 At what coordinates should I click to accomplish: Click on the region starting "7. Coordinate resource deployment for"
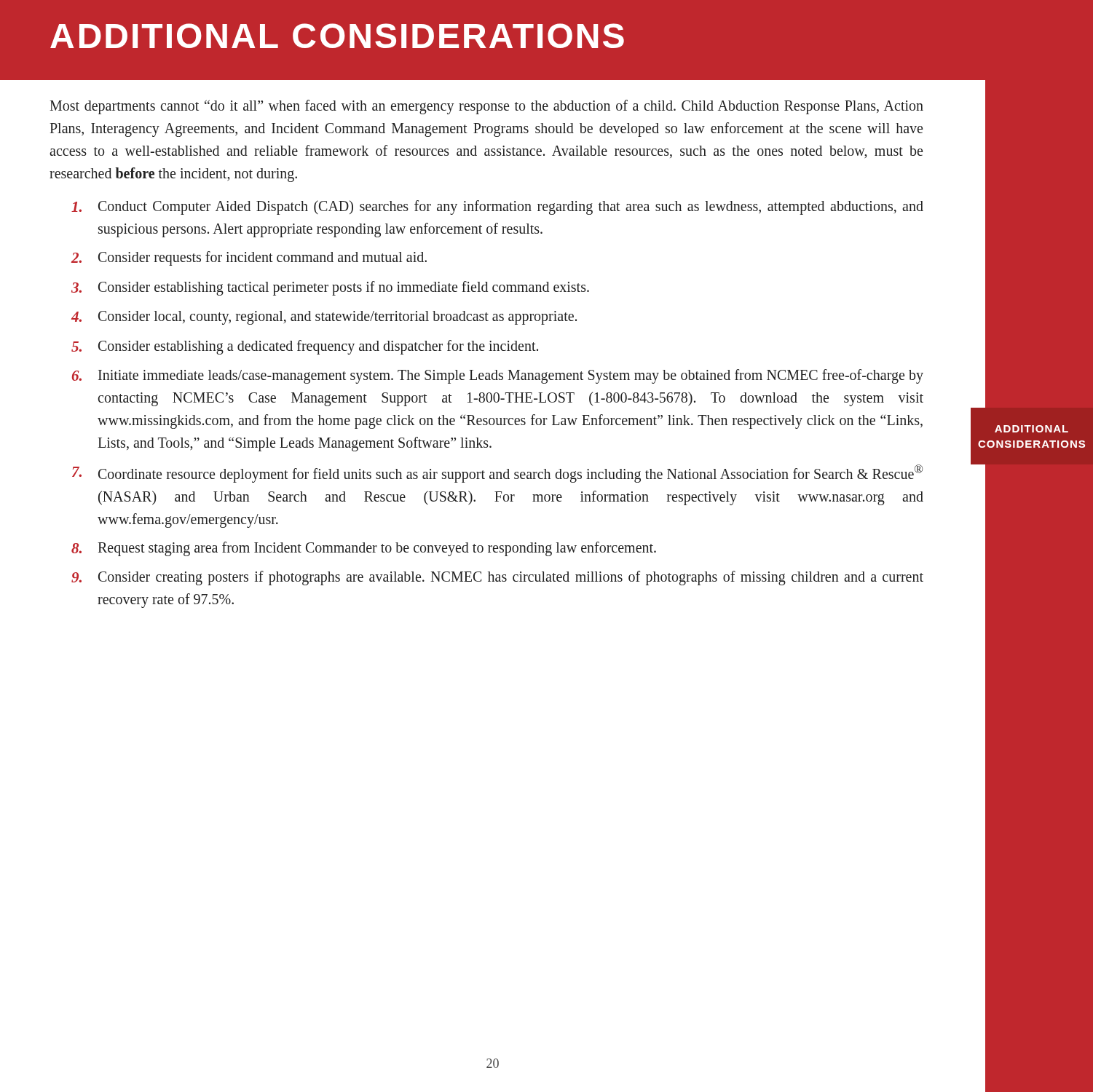(x=497, y=495)
